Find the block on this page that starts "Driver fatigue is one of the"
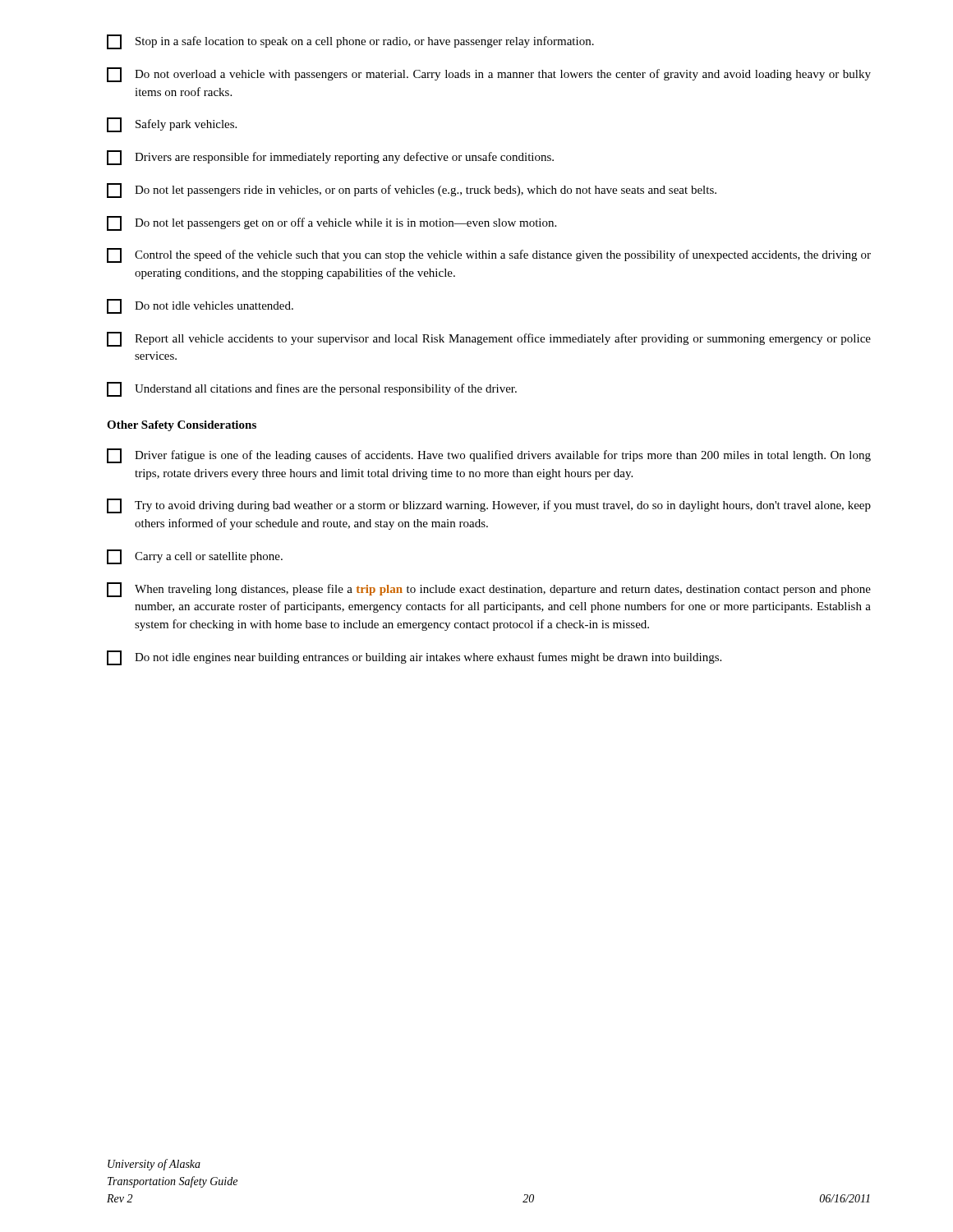 click(489, 464)
